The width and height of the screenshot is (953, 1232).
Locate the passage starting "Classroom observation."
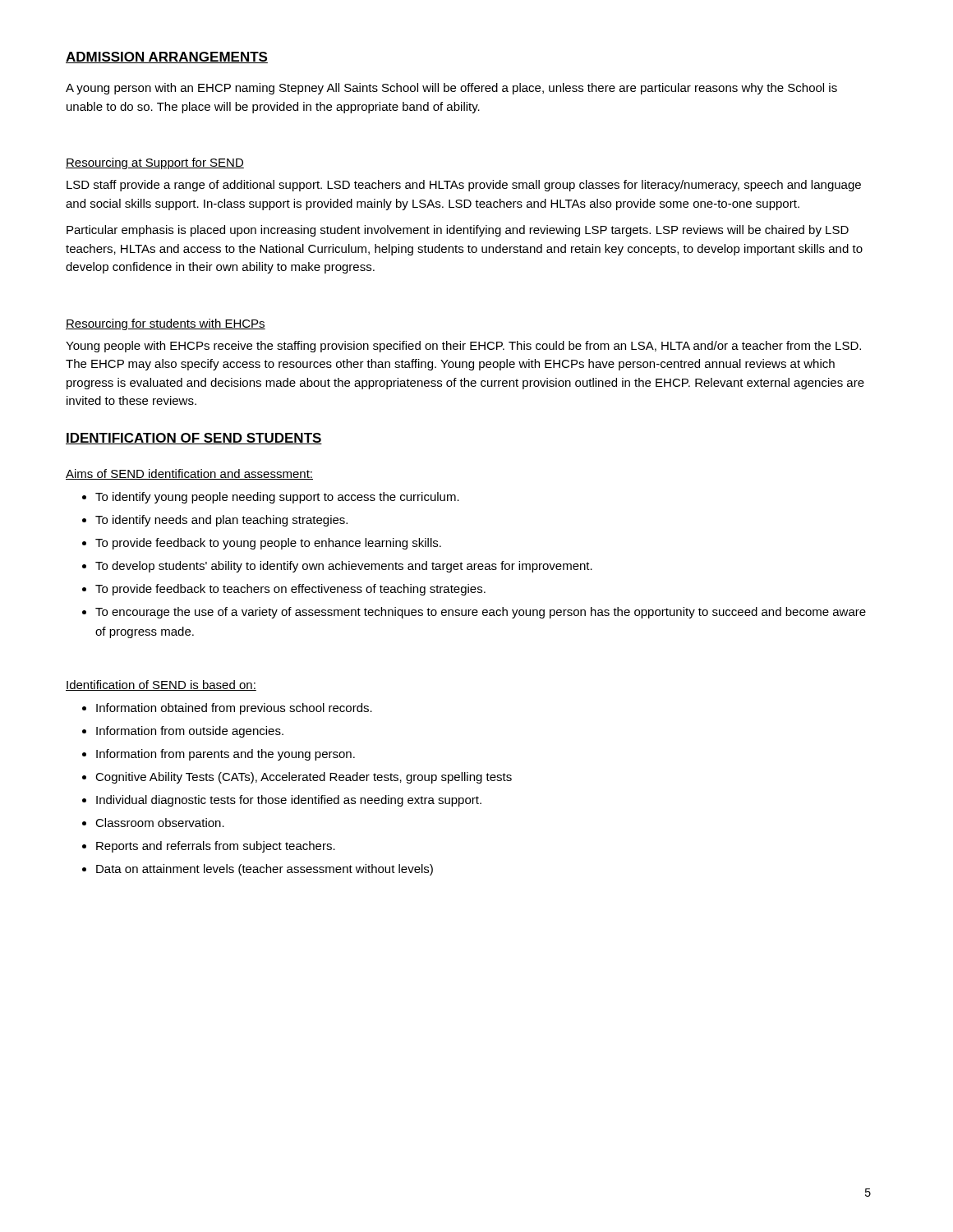click(x=160, y=822)
